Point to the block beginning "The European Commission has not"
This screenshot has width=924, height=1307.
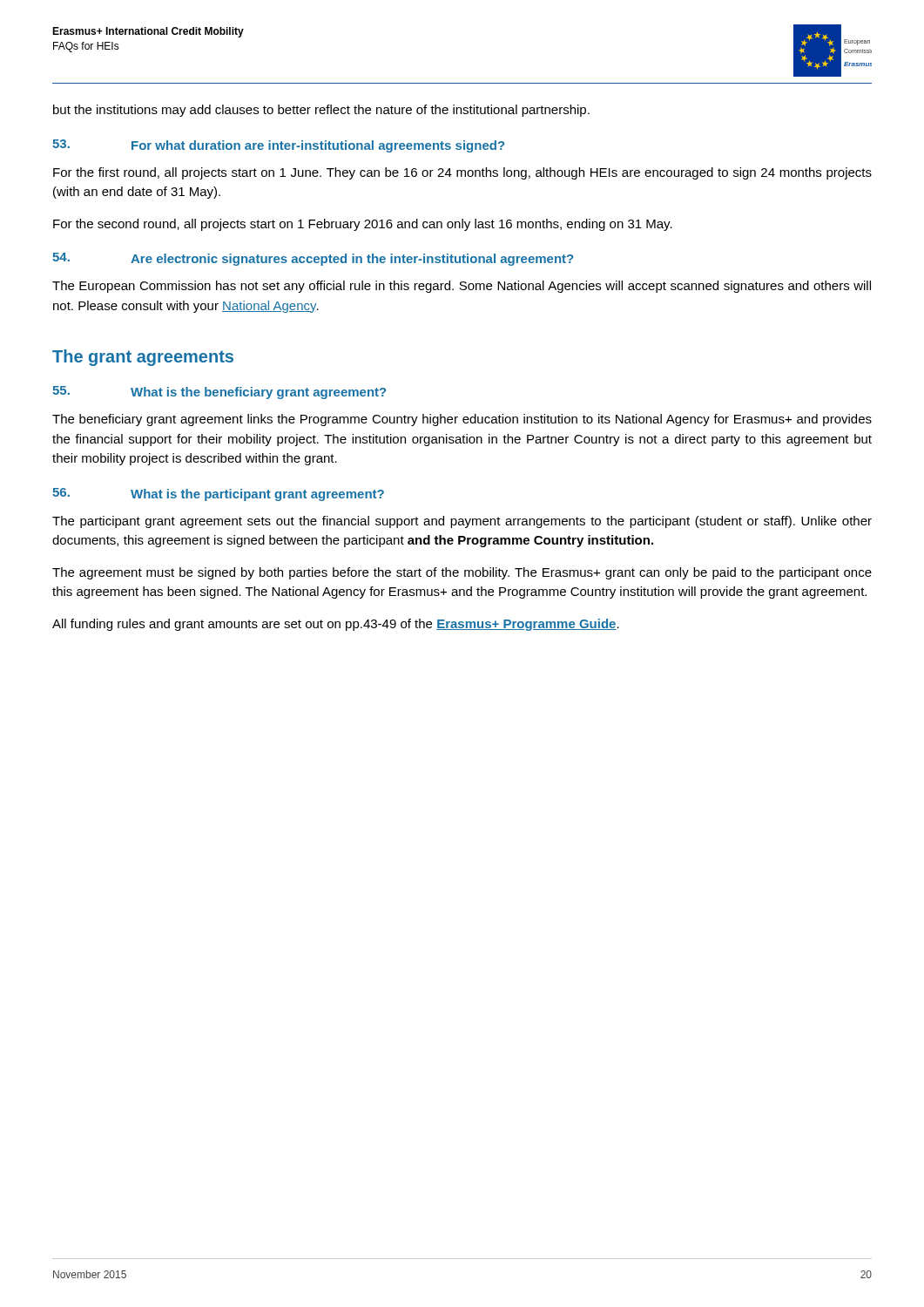tap(462, 295)
